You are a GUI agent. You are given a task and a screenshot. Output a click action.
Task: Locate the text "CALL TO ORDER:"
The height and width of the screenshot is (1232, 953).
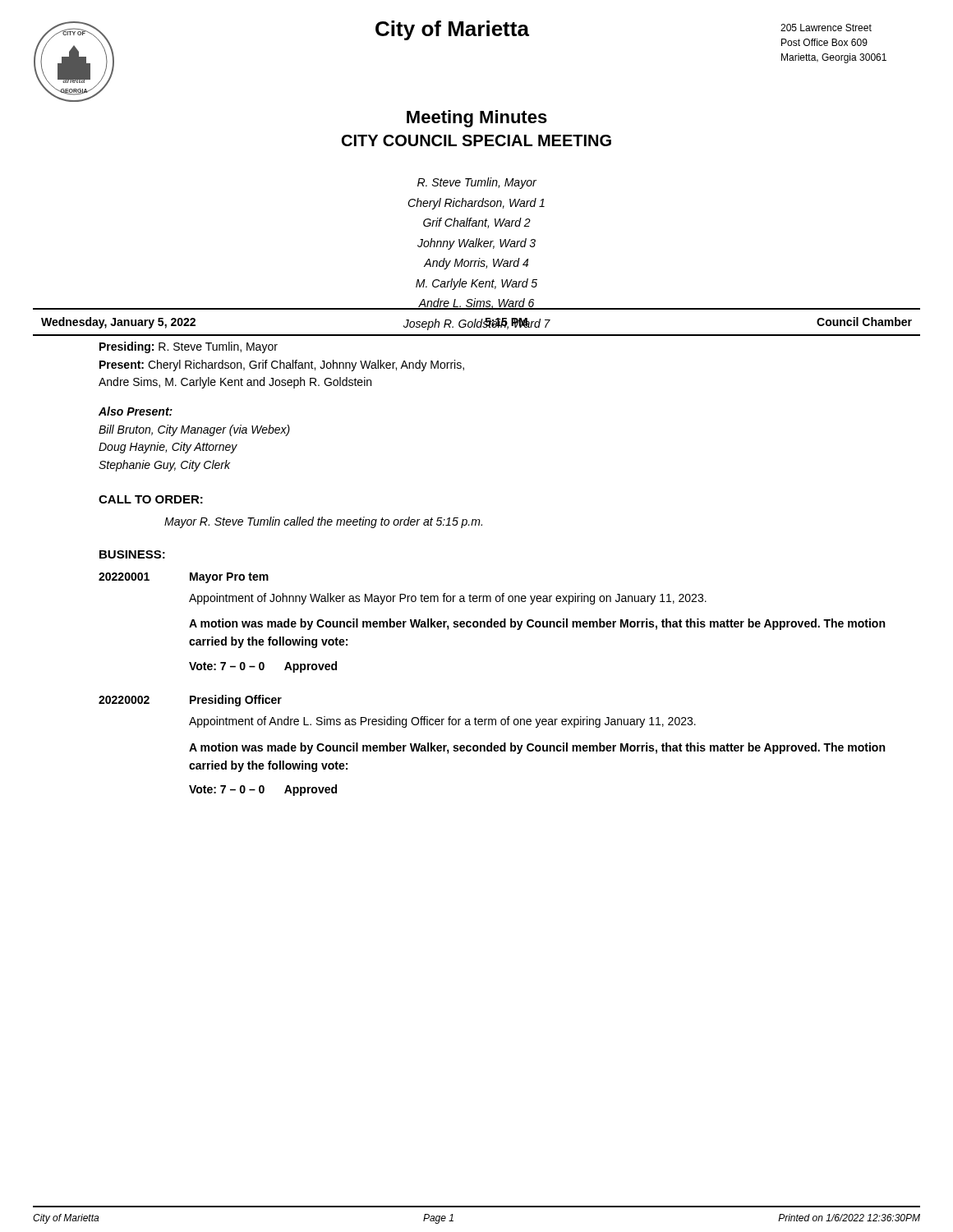(x=151, y=499)
